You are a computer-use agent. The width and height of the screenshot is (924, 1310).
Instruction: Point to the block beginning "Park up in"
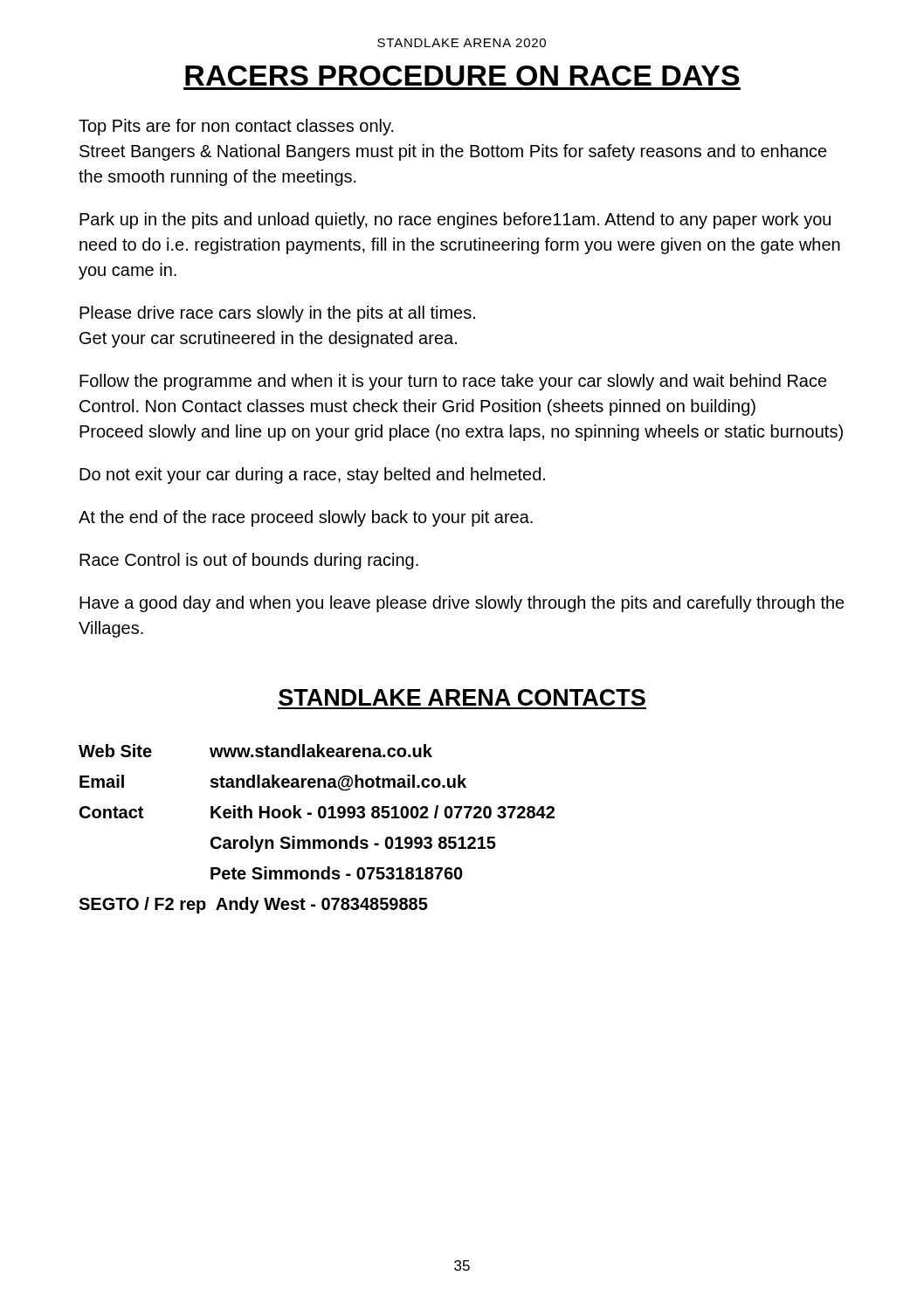point(460,245)
